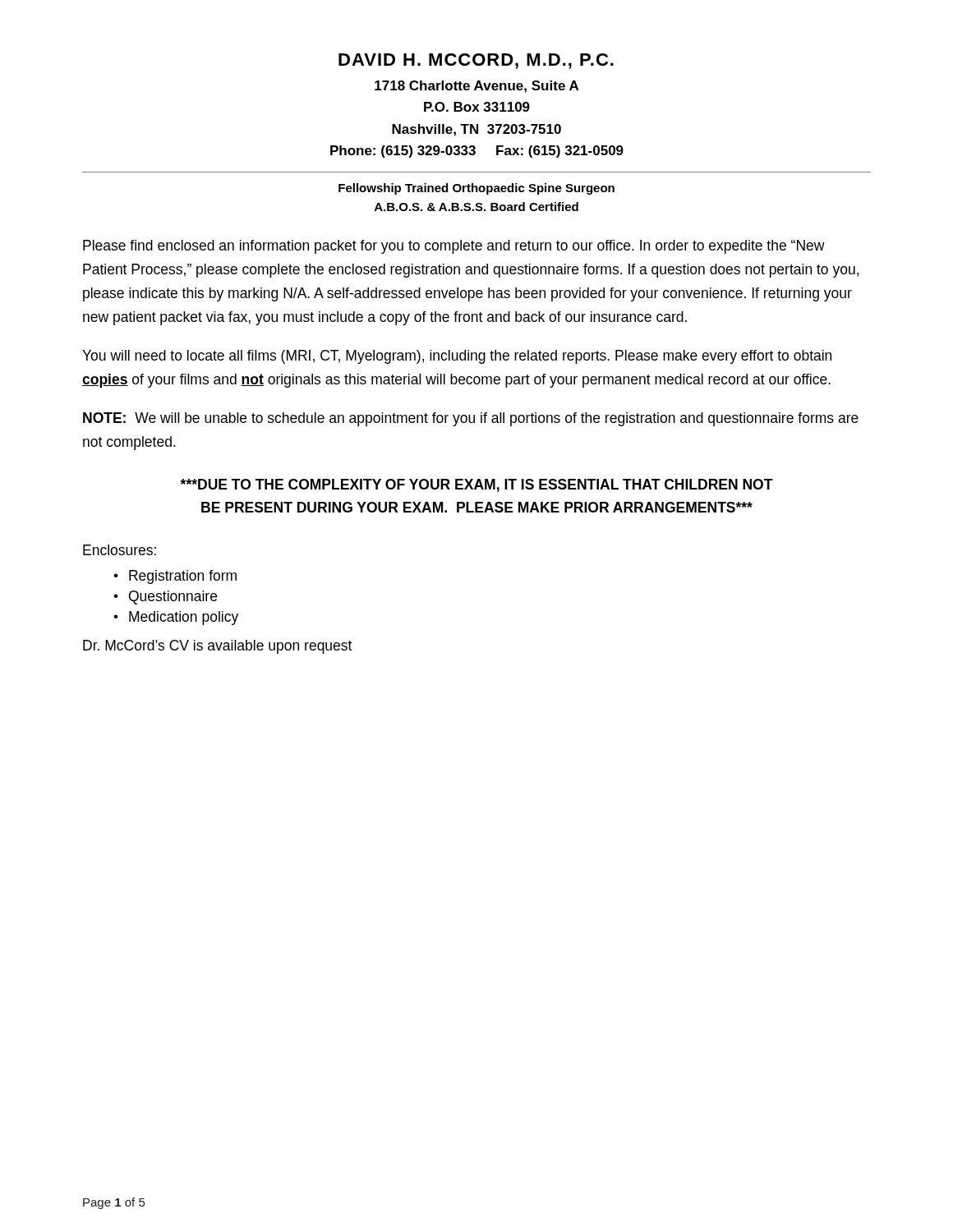953x1232 pixels.
Task: Navigate to the text starting "Dr. McCord’s CV is available upon"
Action: (x=217, y=646)
